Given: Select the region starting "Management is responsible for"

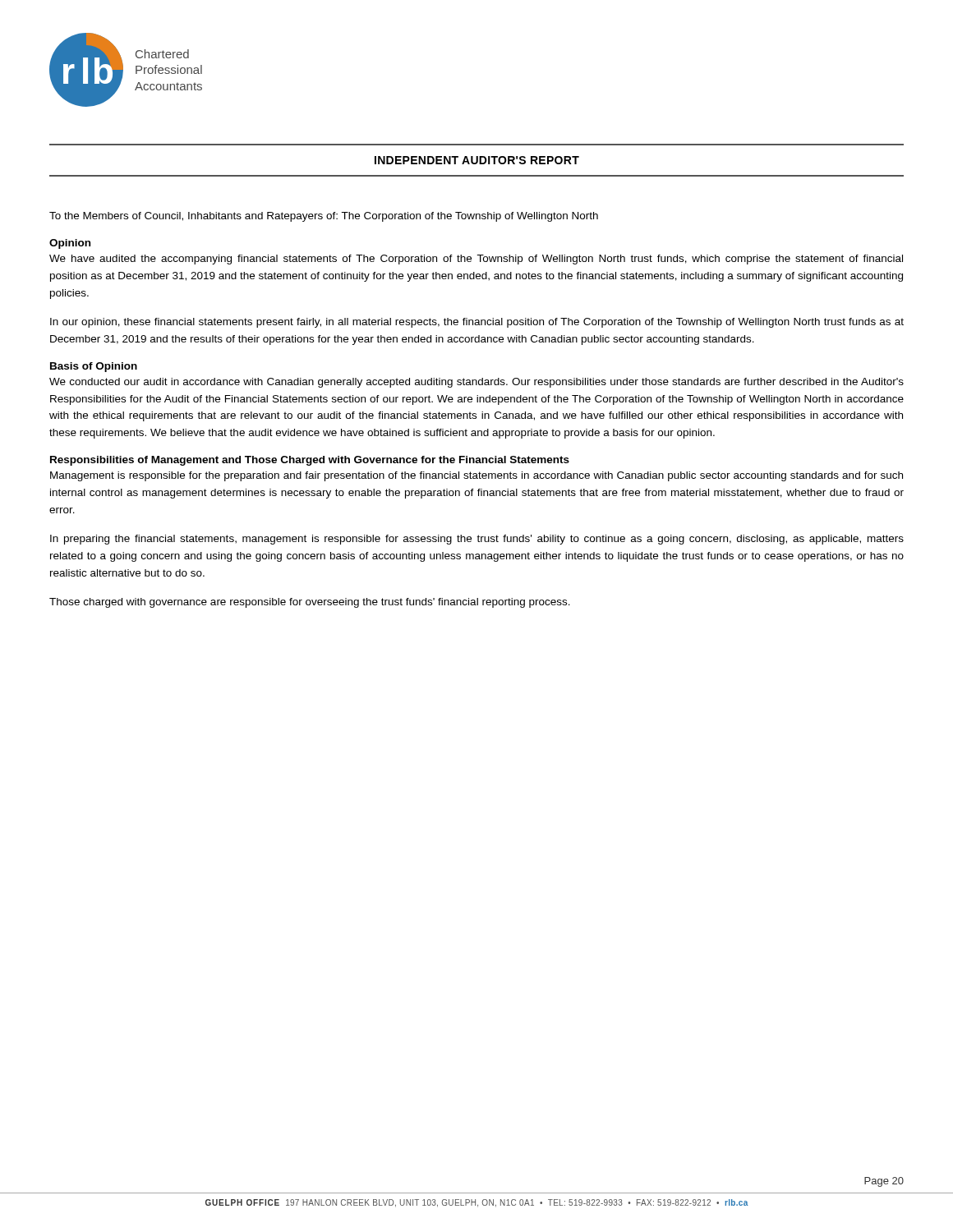Looking at the screenshot, I should click(x=476, y=493).
